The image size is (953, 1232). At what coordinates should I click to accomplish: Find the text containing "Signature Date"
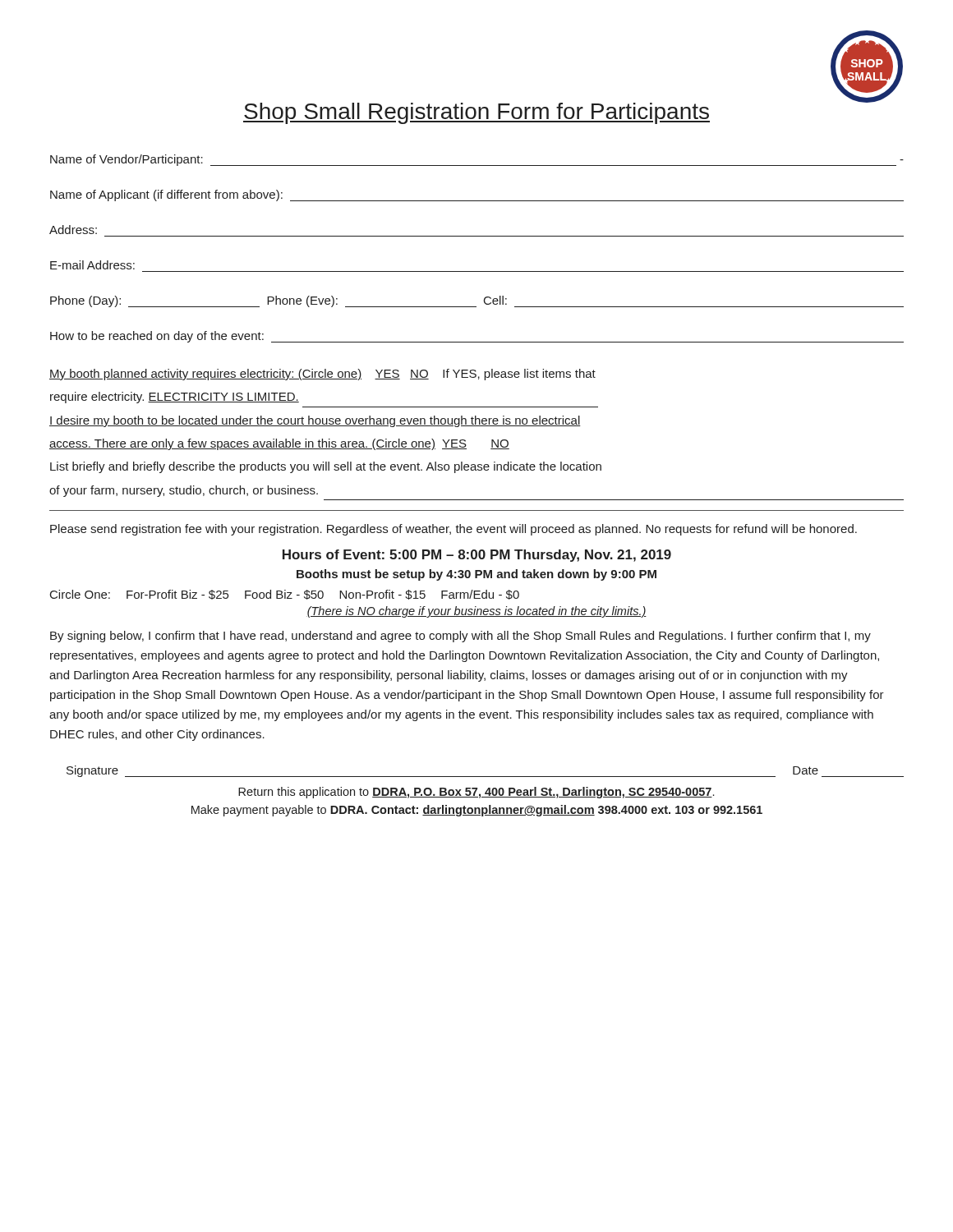point(476,770)
